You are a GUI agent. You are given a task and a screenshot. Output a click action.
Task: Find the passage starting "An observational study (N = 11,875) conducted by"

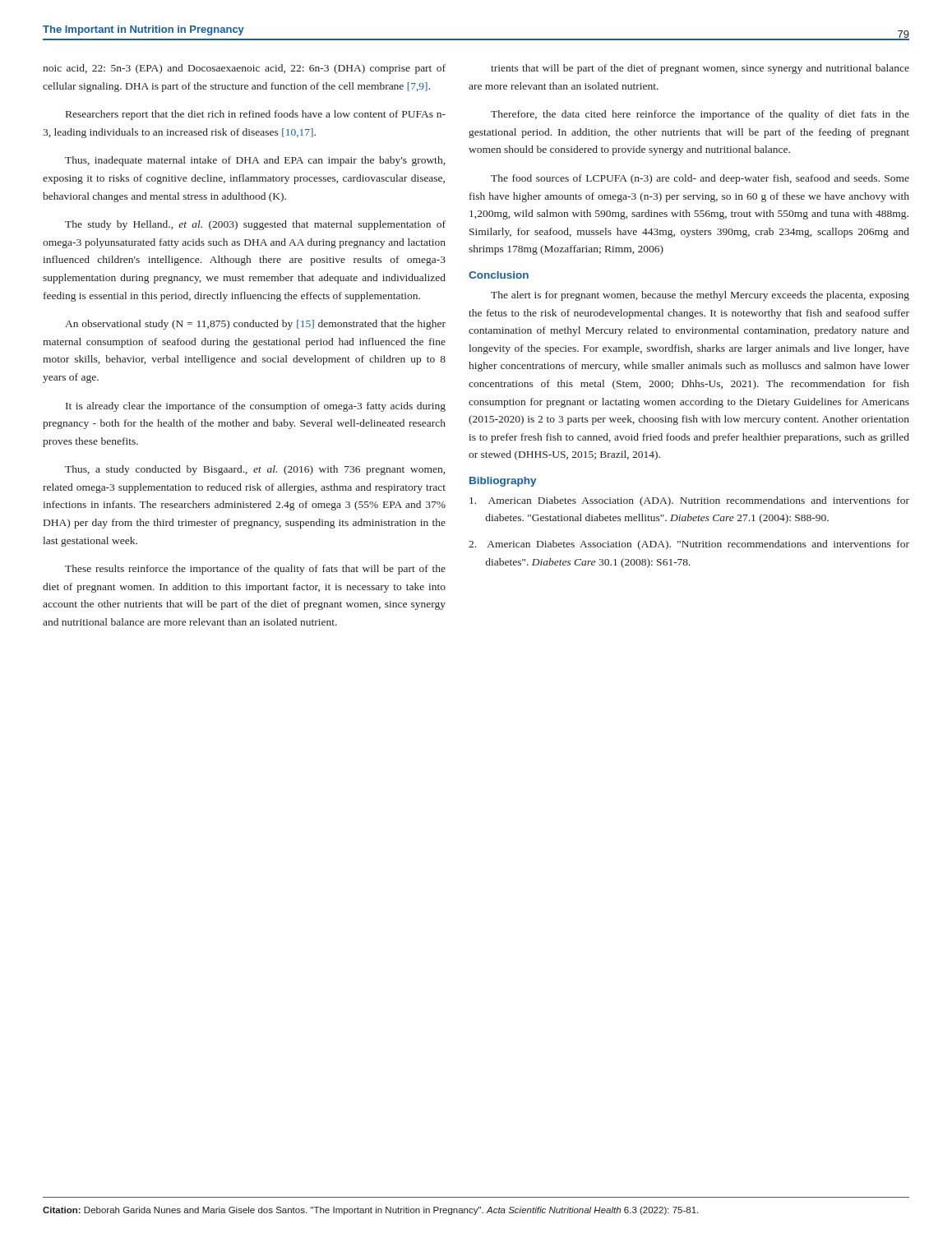[x=244, y=350]
